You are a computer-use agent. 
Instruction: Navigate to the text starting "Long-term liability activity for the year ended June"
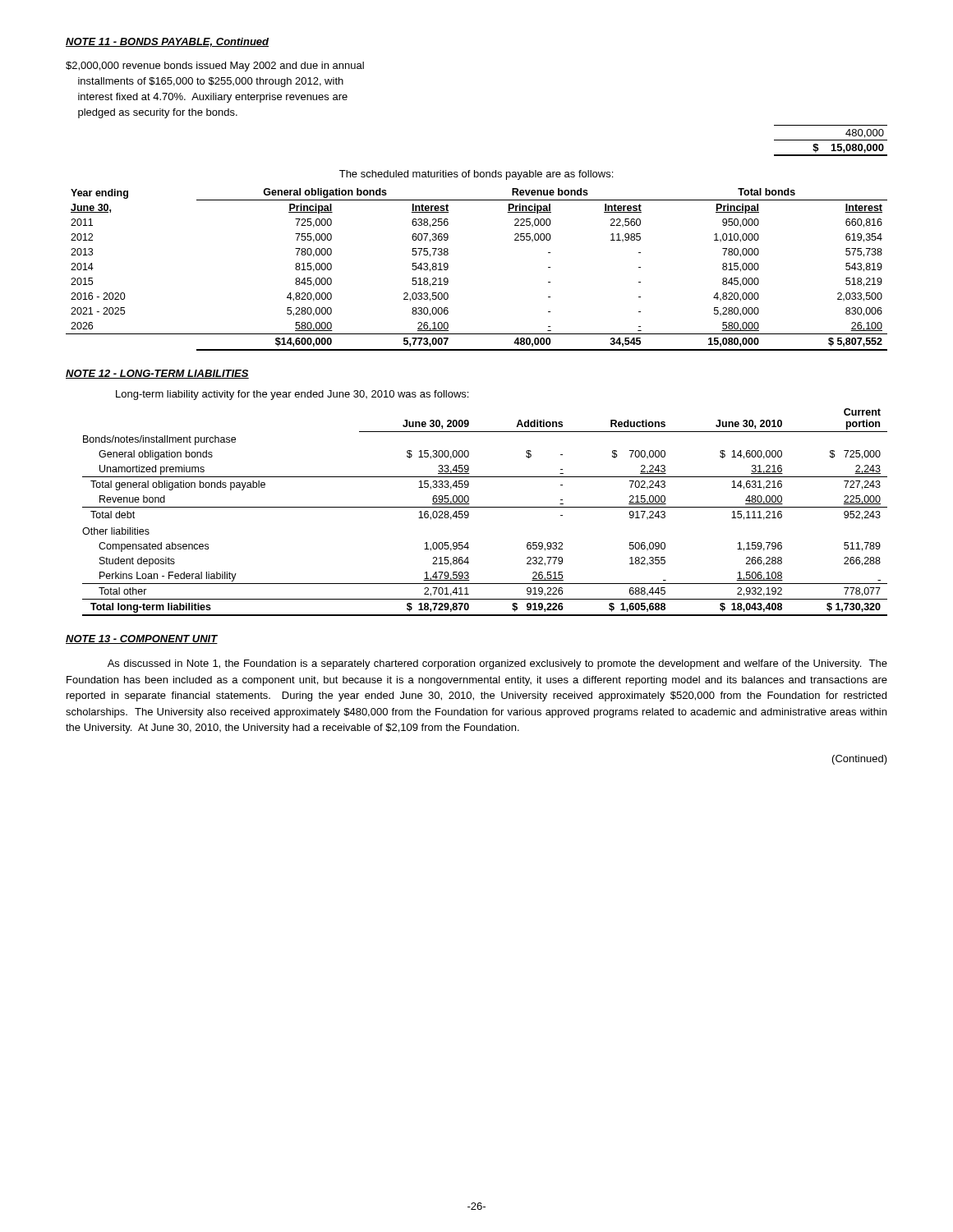coord(292,395)
